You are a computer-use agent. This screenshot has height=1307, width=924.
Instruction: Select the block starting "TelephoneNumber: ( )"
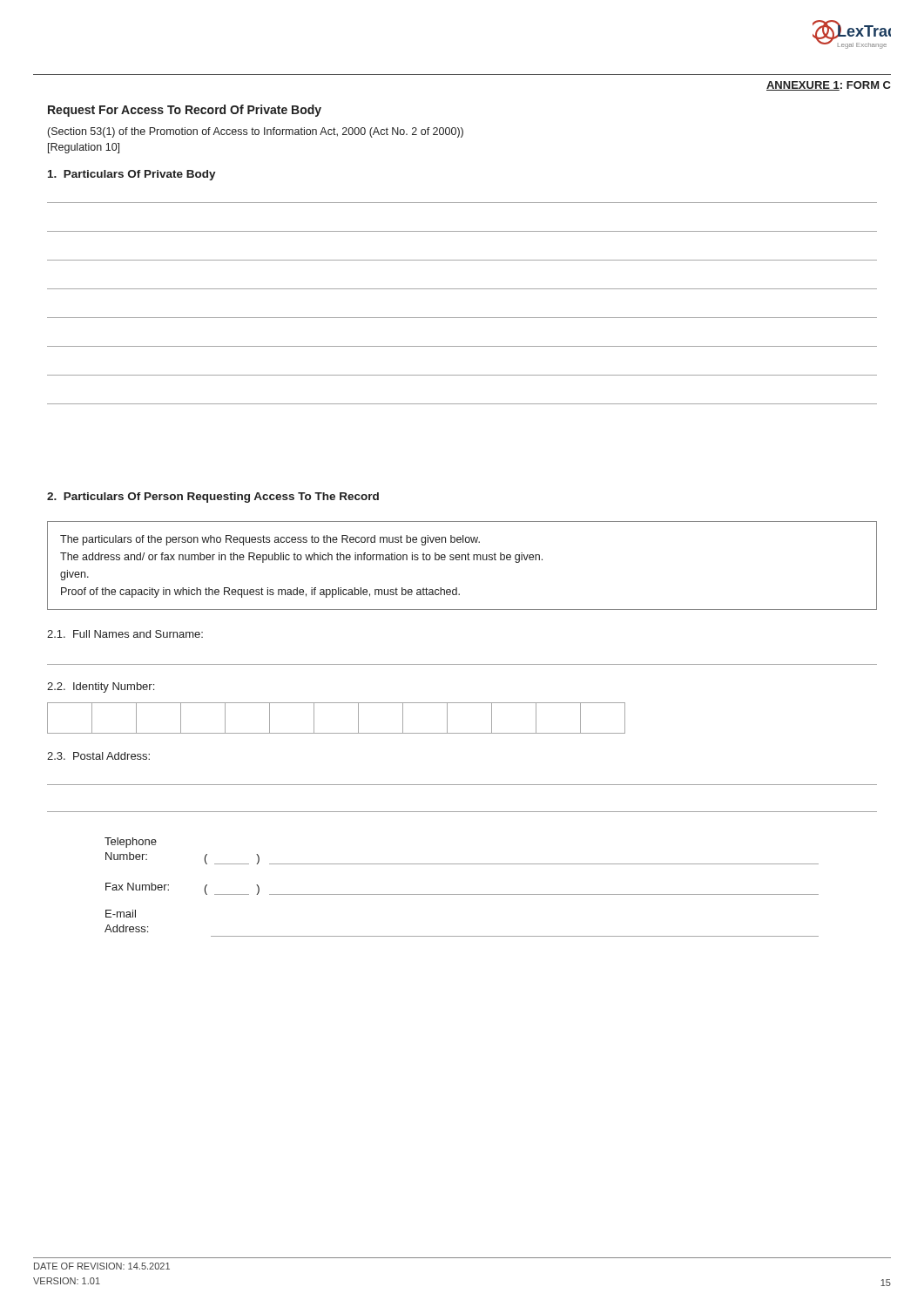(x=131, y=843)
